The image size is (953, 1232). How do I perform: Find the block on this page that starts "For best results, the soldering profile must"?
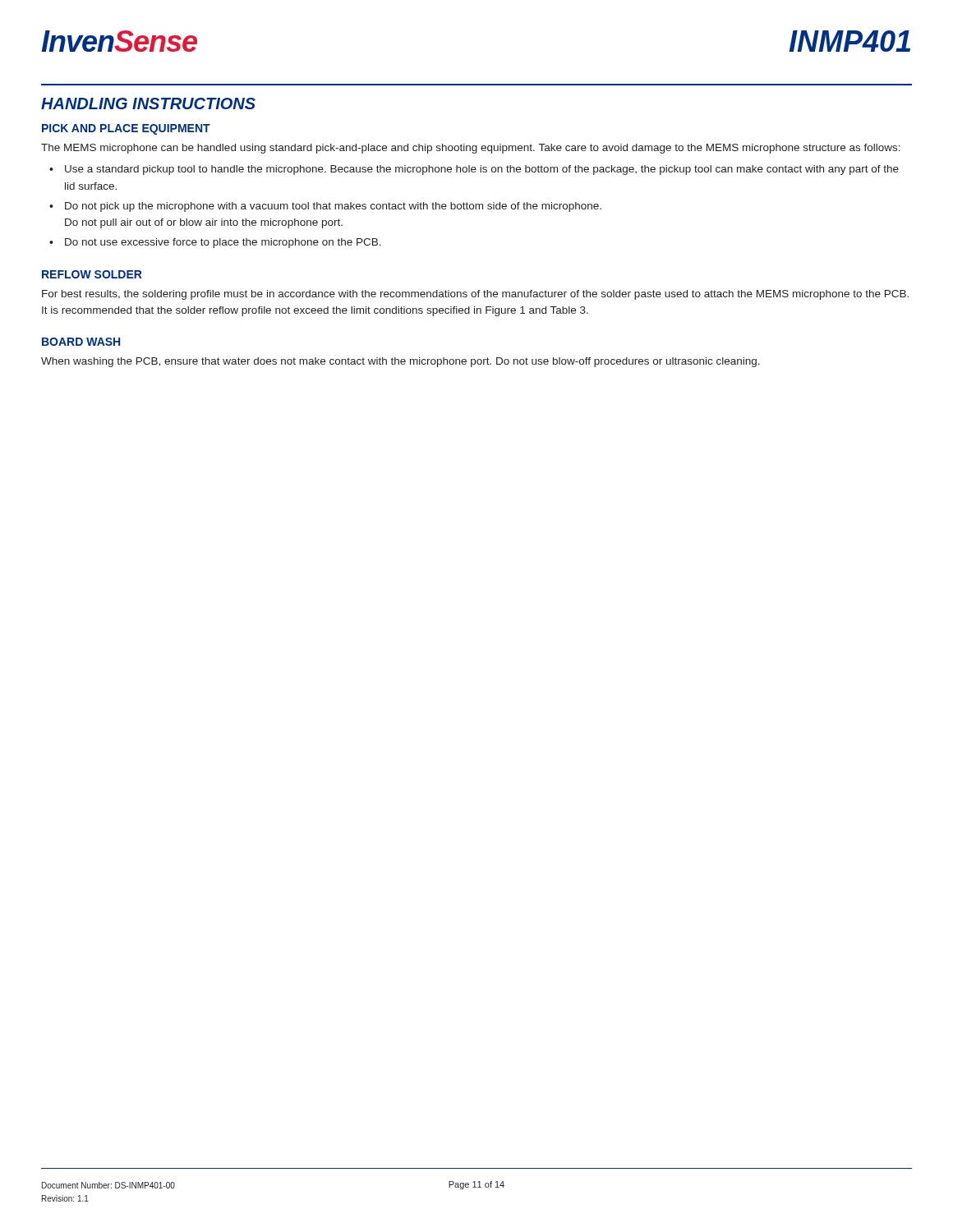(x=475, y=302)
